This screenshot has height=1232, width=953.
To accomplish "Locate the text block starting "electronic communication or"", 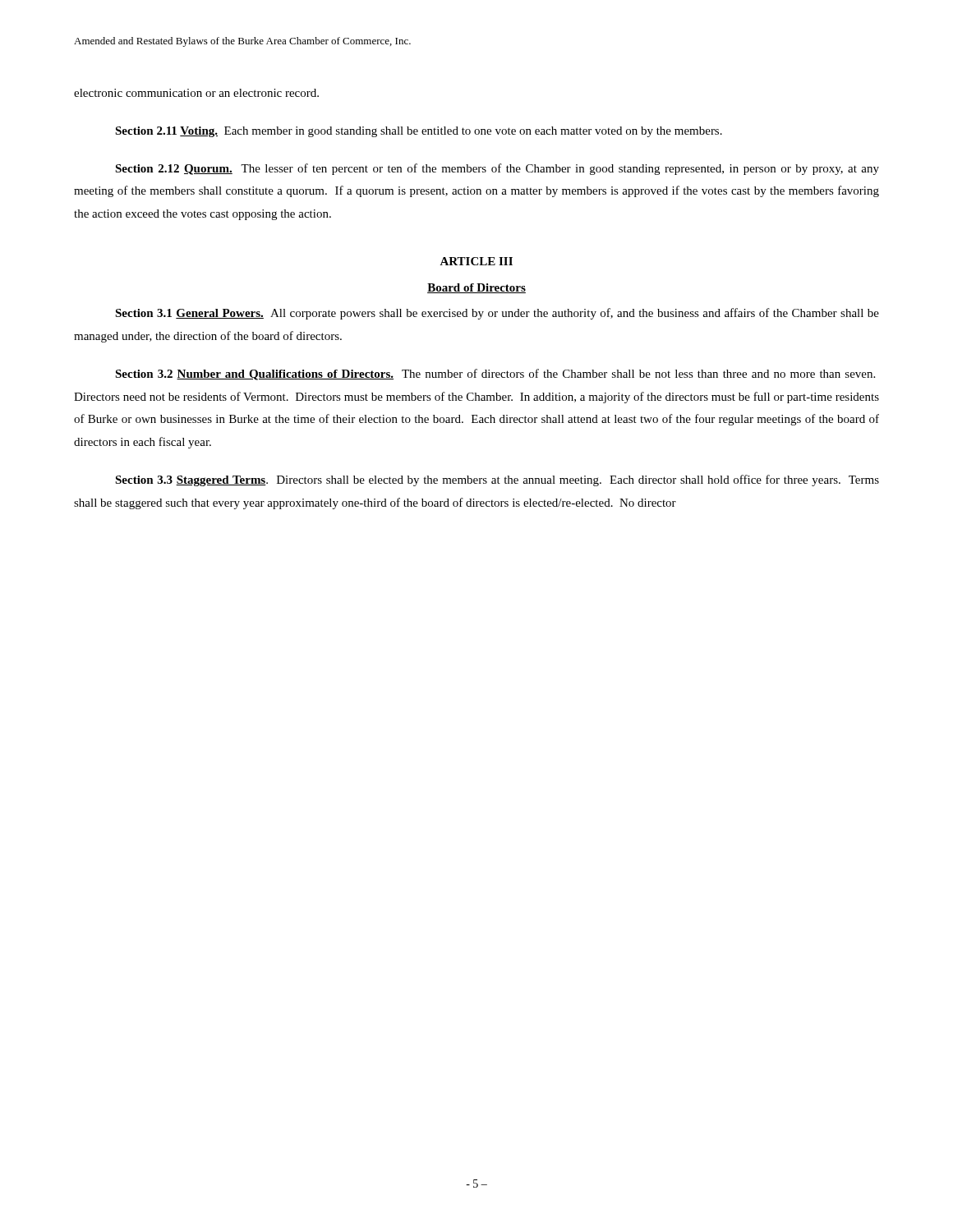I will point(197,93).
